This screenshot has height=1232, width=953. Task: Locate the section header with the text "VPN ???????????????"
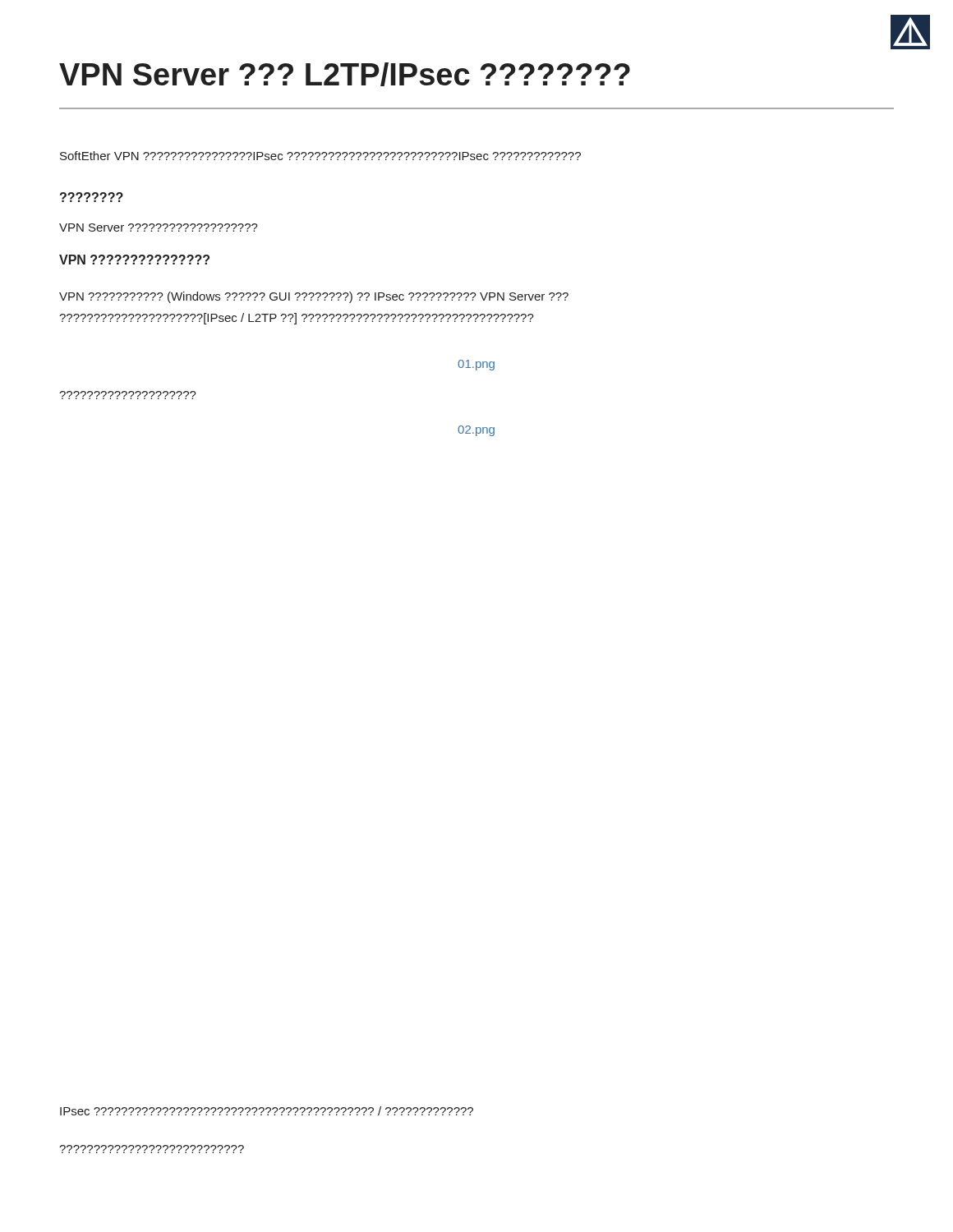135,260
